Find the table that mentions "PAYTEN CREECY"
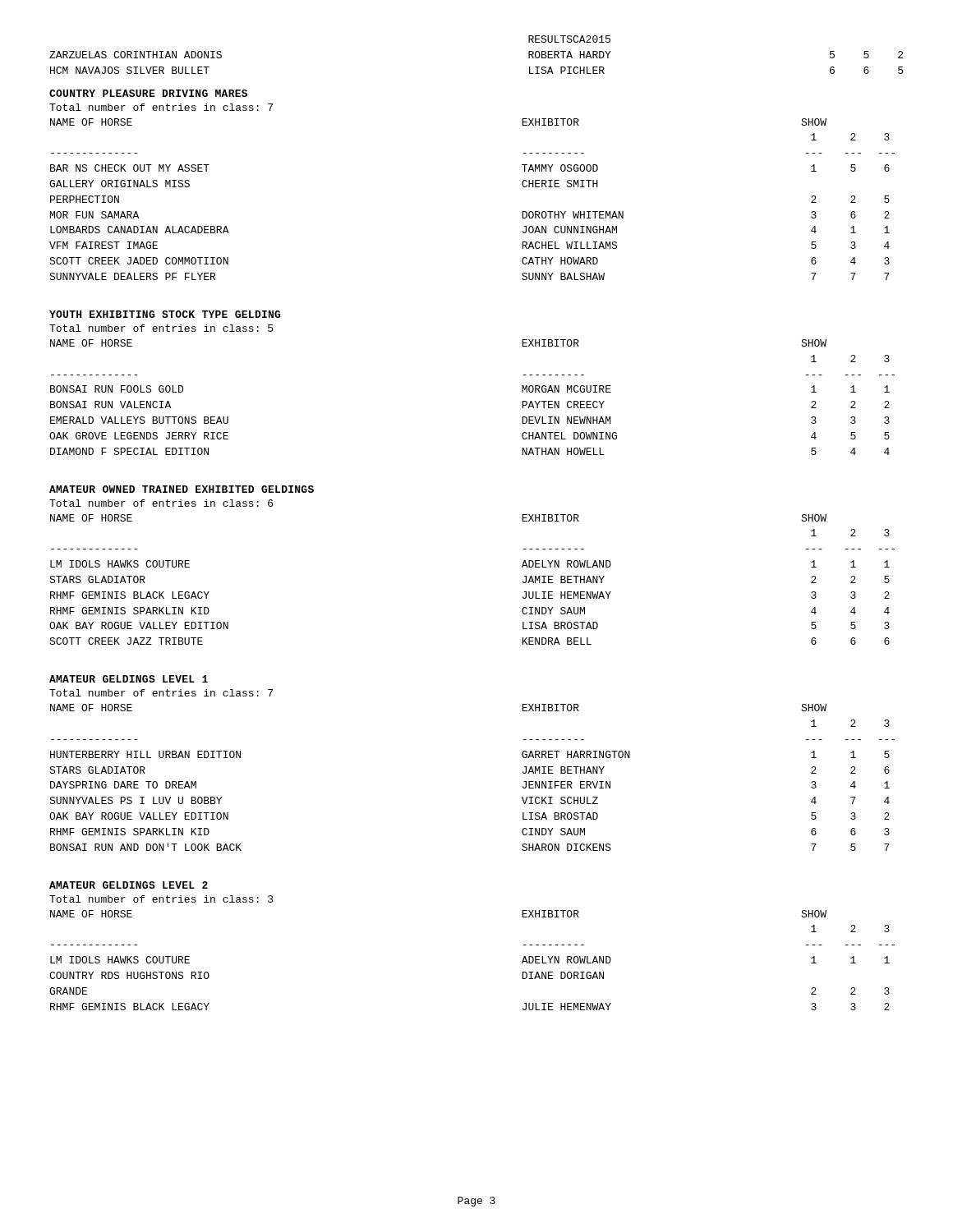Image resolution: width=953 pixels, height=1232 pixels. [x=476, y=398]
